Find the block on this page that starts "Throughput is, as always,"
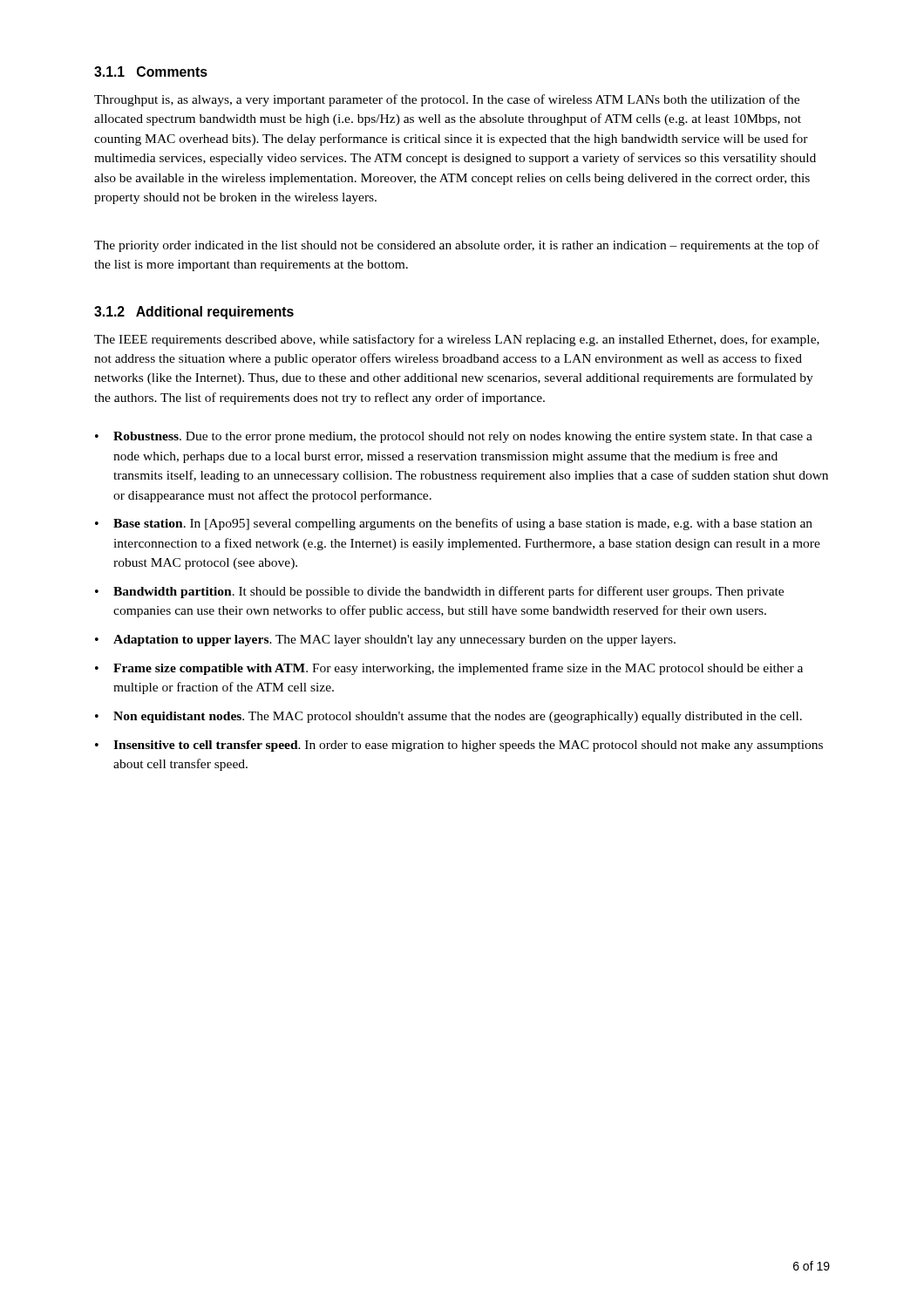The height and width of the screenshot is (1308, 924). pos(455,148)
